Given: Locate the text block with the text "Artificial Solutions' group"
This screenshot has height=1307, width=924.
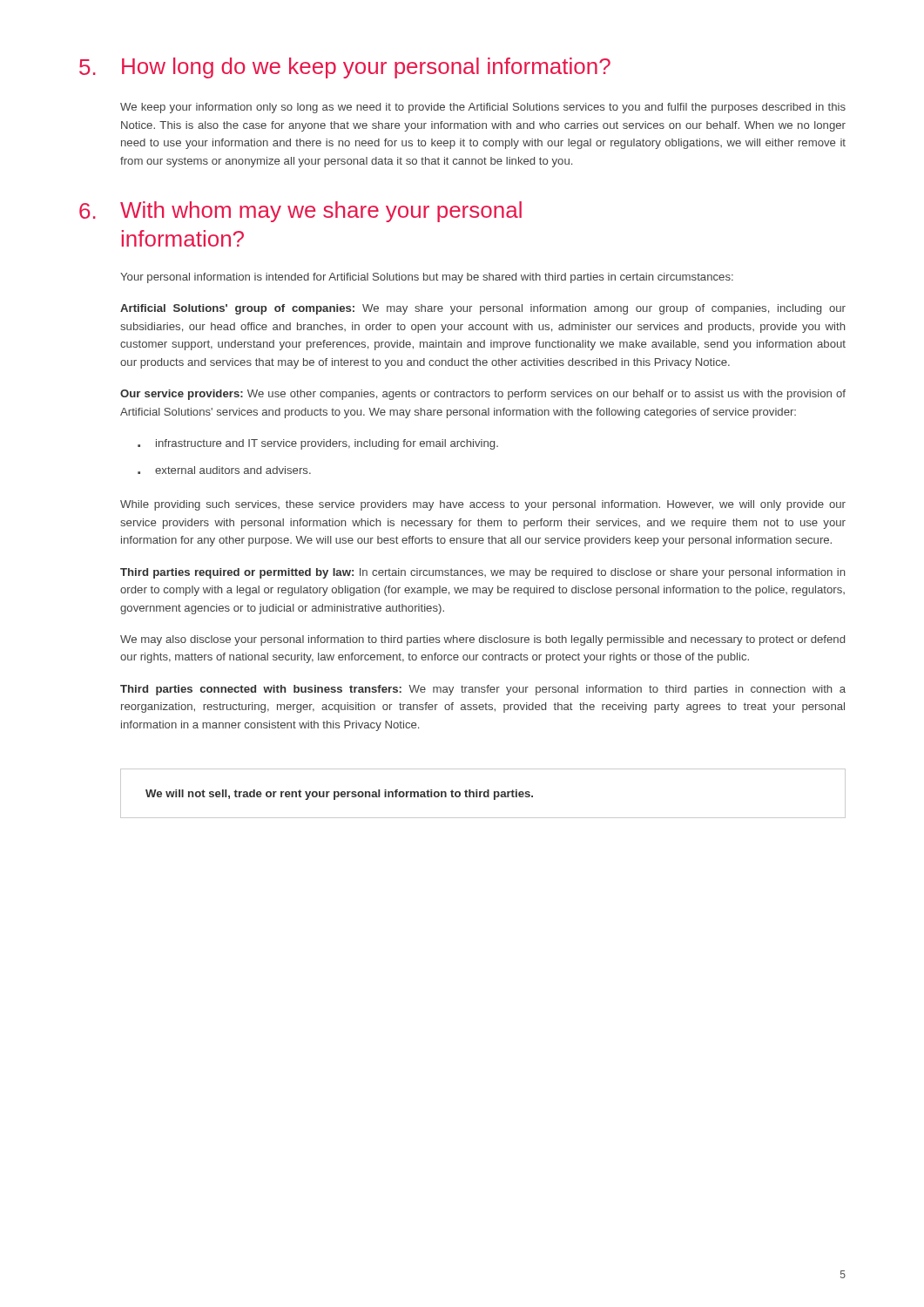Looking at the screenshot, I should click(x=483, y=335).
